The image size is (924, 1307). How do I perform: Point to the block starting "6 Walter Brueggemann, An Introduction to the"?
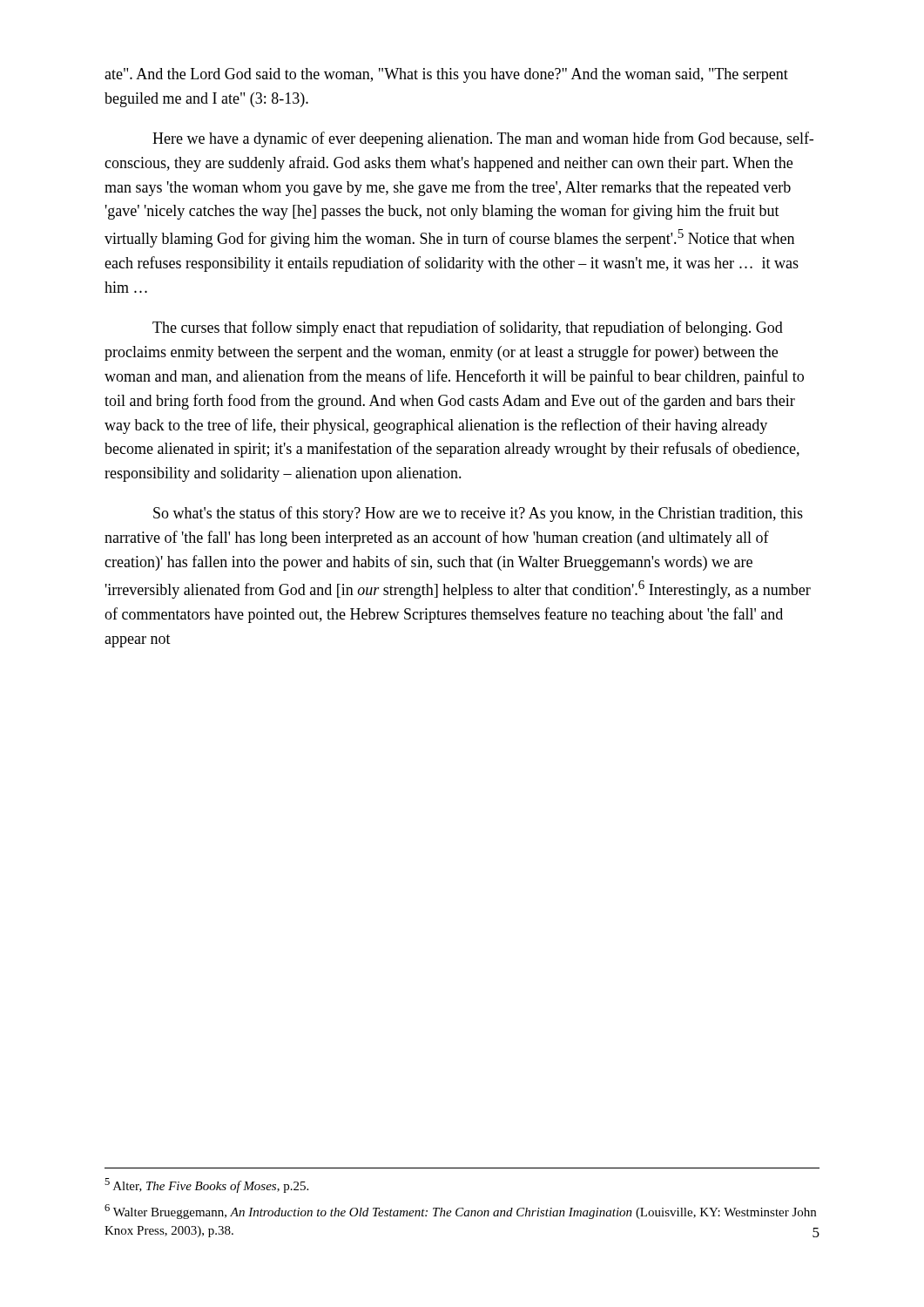(461, 1219)
